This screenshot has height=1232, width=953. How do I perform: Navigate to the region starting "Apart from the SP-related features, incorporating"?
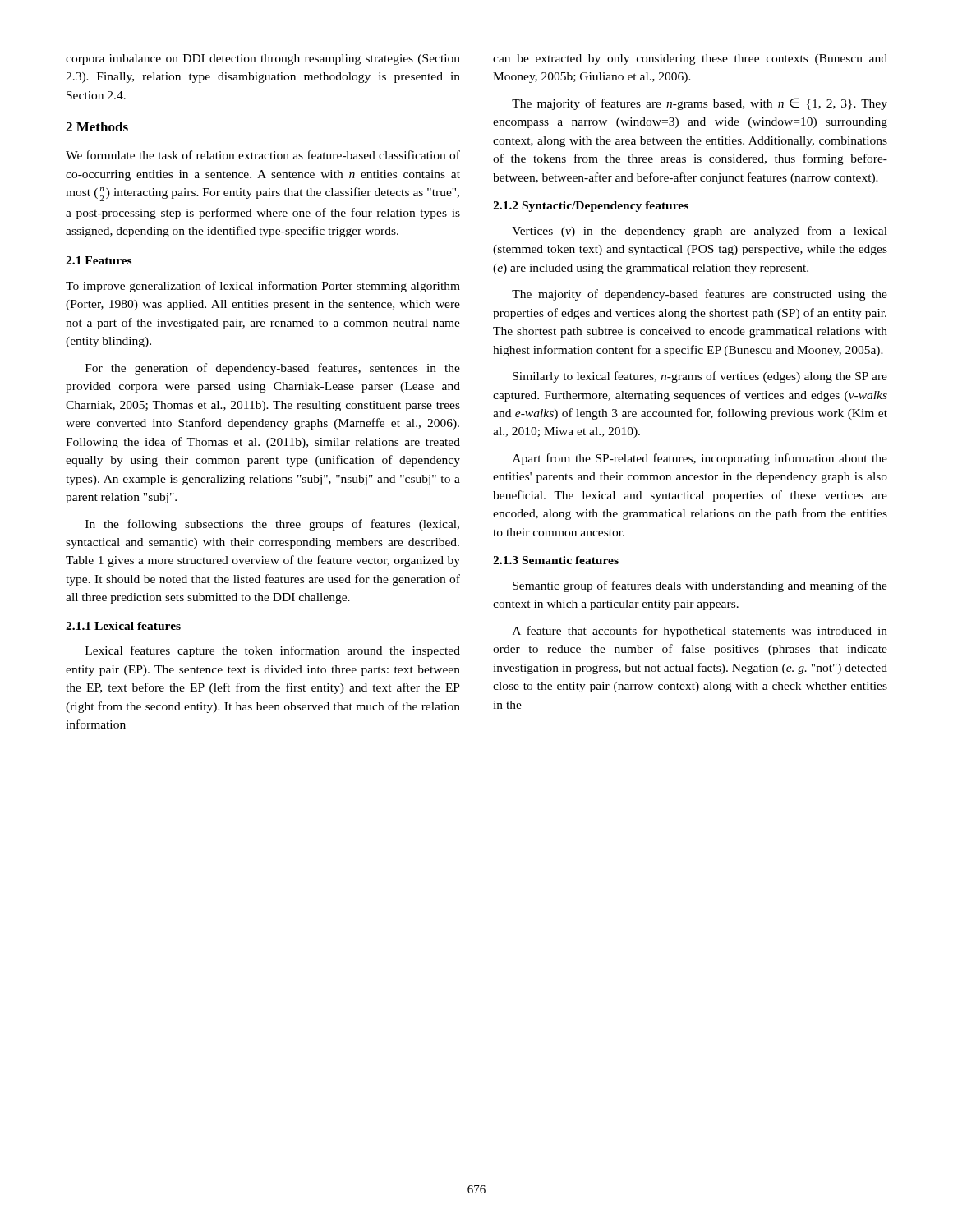point(690,495)
